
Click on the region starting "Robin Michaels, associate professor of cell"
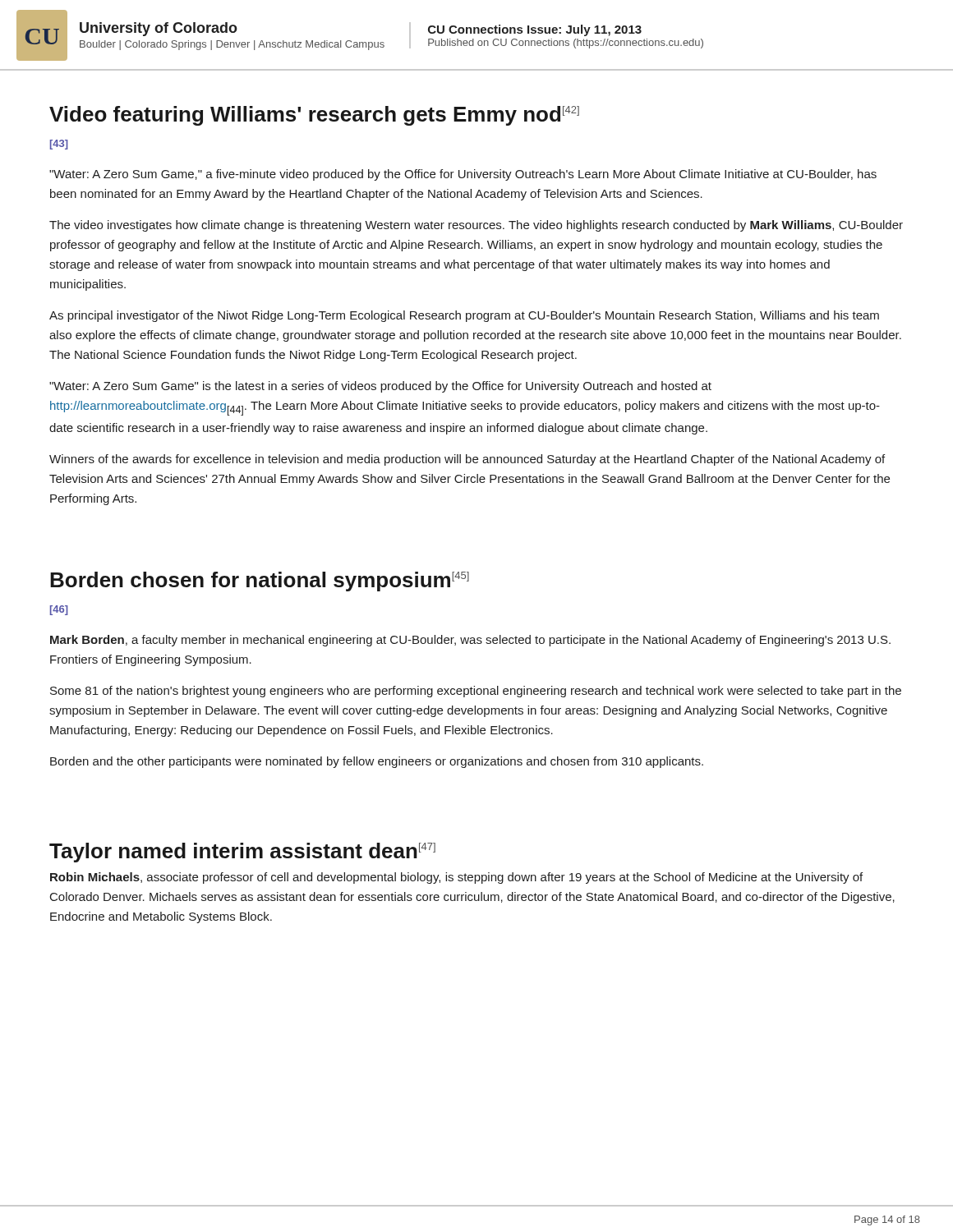pyautogui.click(x=472, y=897)
